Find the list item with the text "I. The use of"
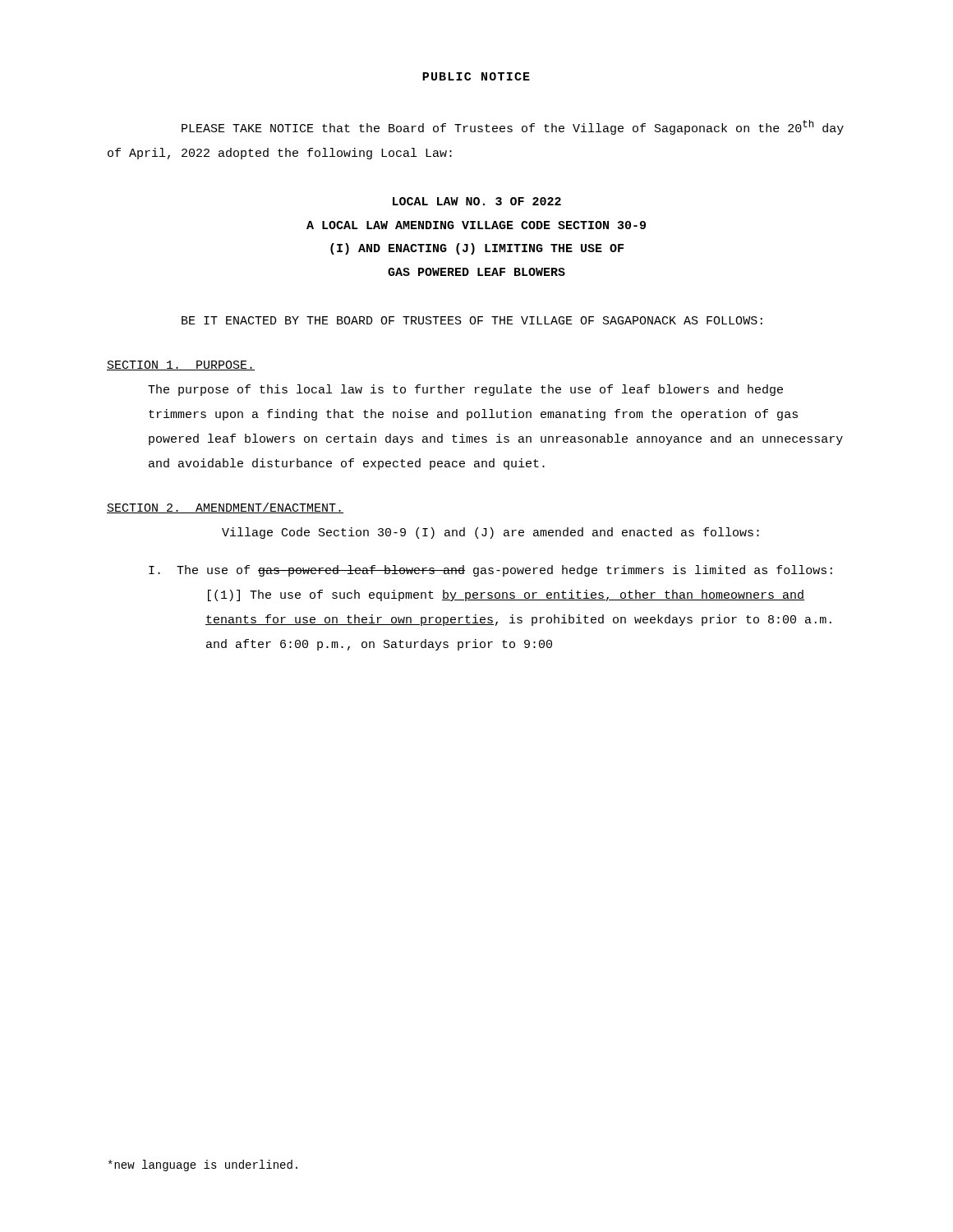Viewport: 953px width, 1232px height. coord(491,572)
